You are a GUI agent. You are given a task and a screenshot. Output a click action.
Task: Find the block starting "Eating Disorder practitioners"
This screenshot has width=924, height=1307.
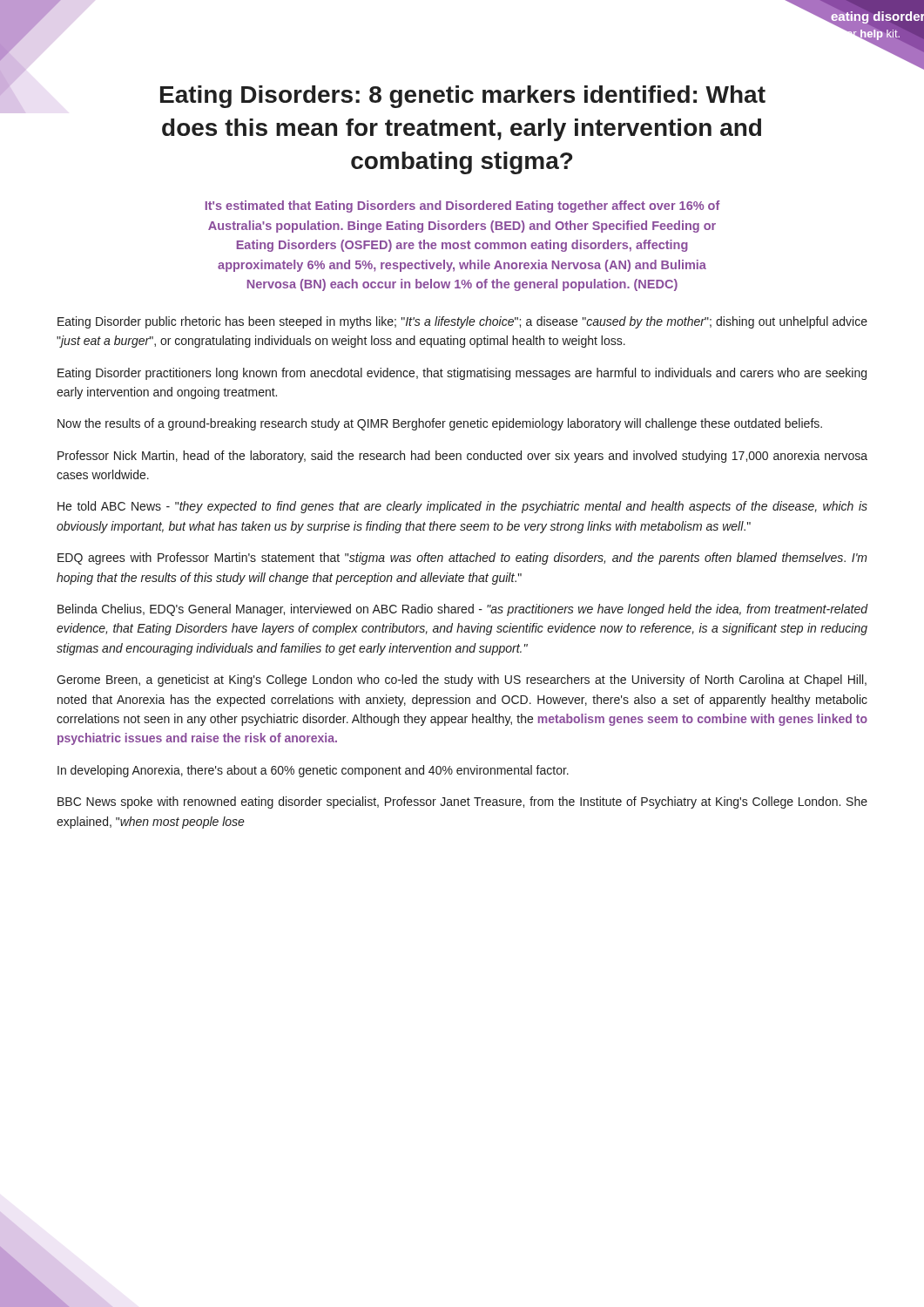(x=462, y=382)
